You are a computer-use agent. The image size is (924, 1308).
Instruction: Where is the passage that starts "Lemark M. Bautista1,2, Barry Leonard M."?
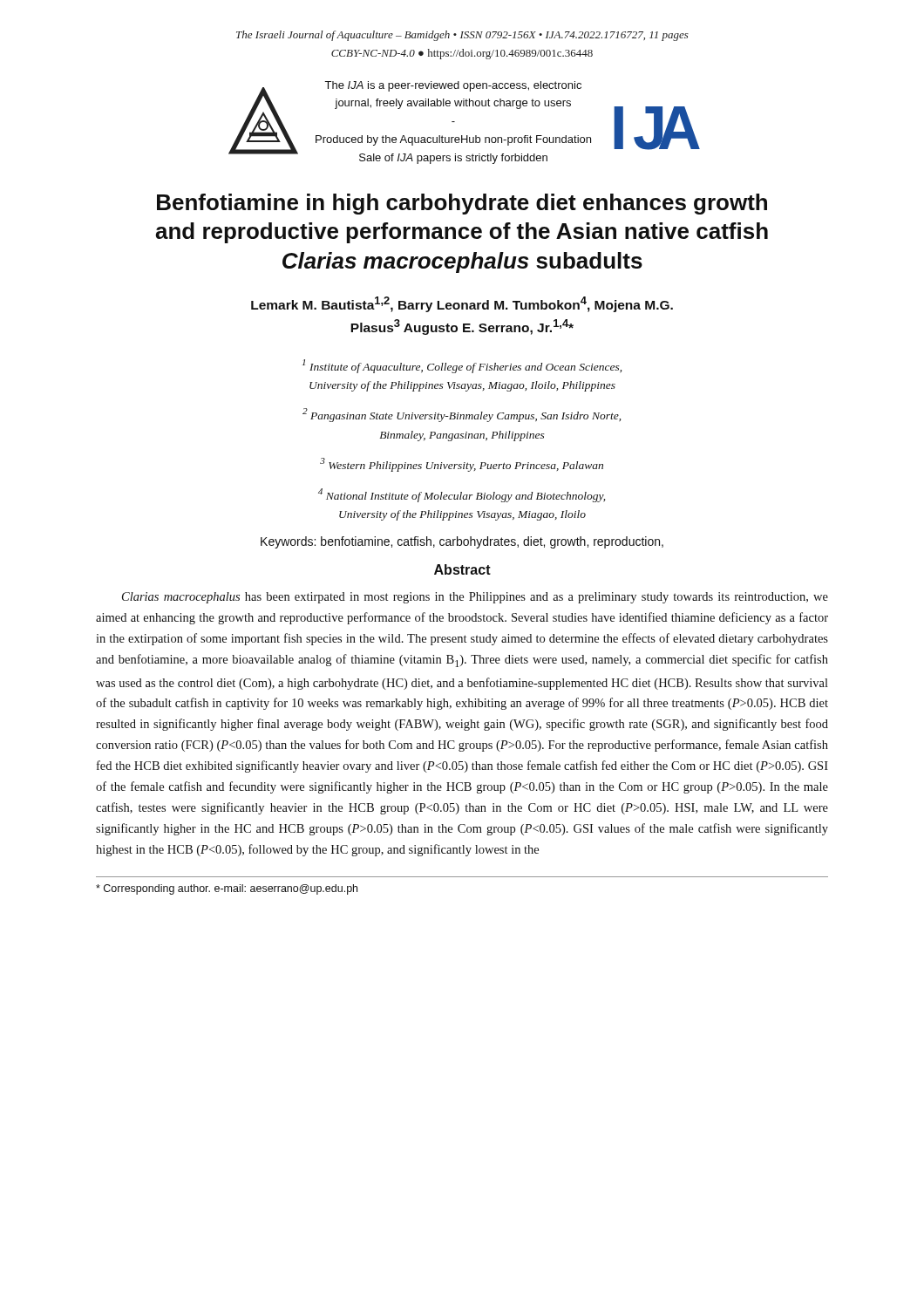click(x=462, y=315)
